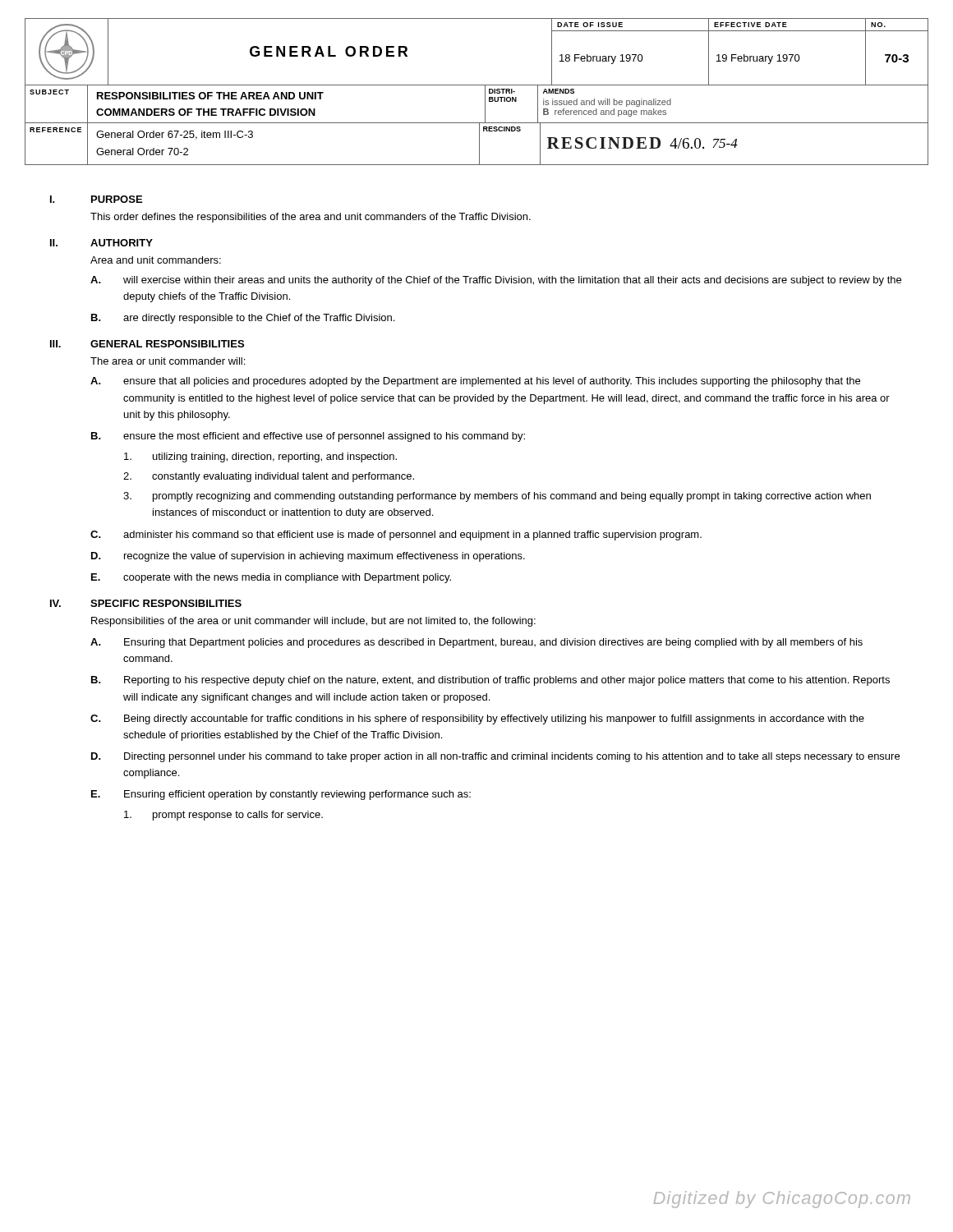Viewport: 953px width, 1232px height.
Task: Locate the block starting "This order defines"
Action: coord(311,216)
